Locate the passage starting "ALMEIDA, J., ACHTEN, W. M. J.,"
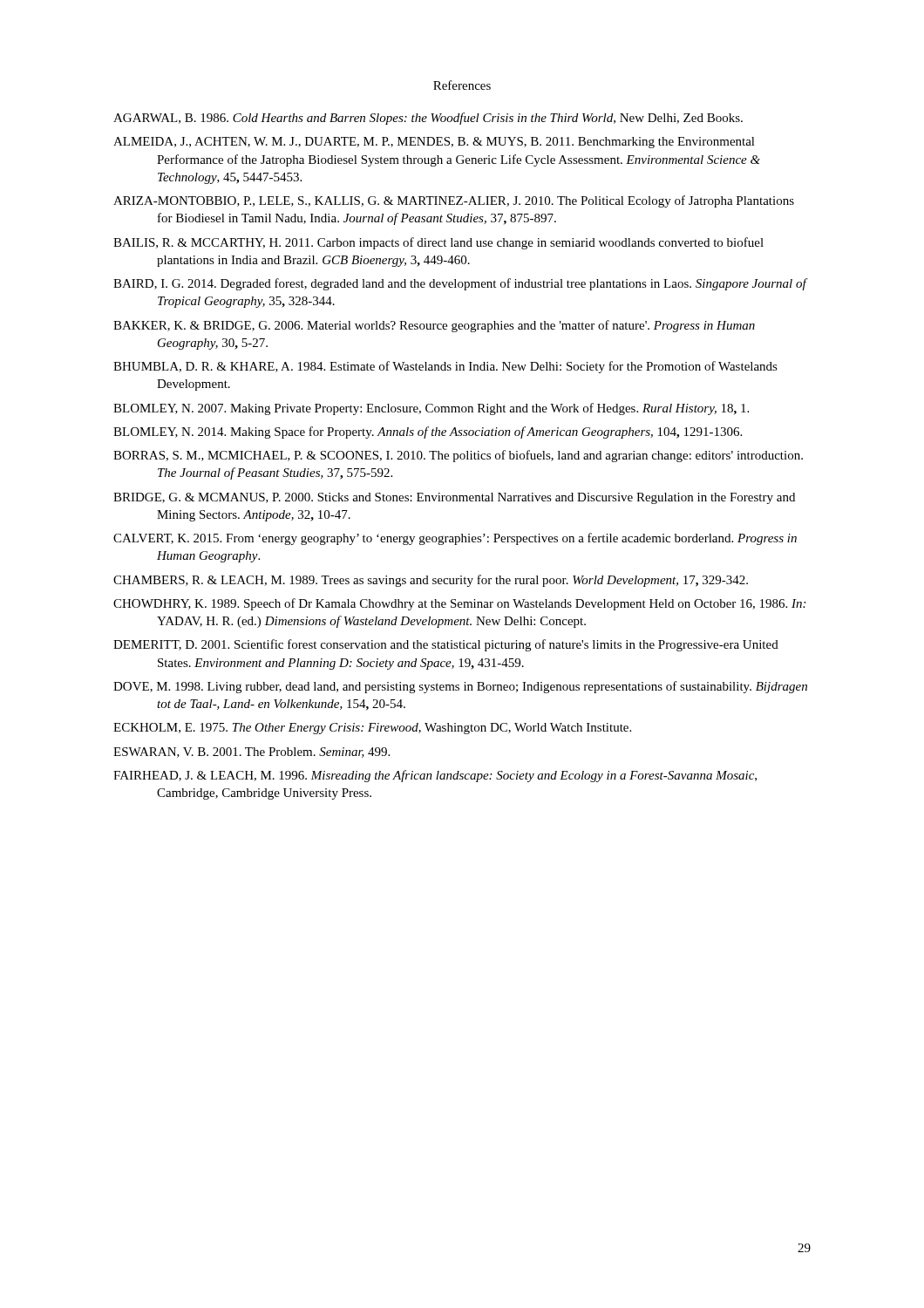The width and height of the screenshot is (924, 1308). coord(437,159)
